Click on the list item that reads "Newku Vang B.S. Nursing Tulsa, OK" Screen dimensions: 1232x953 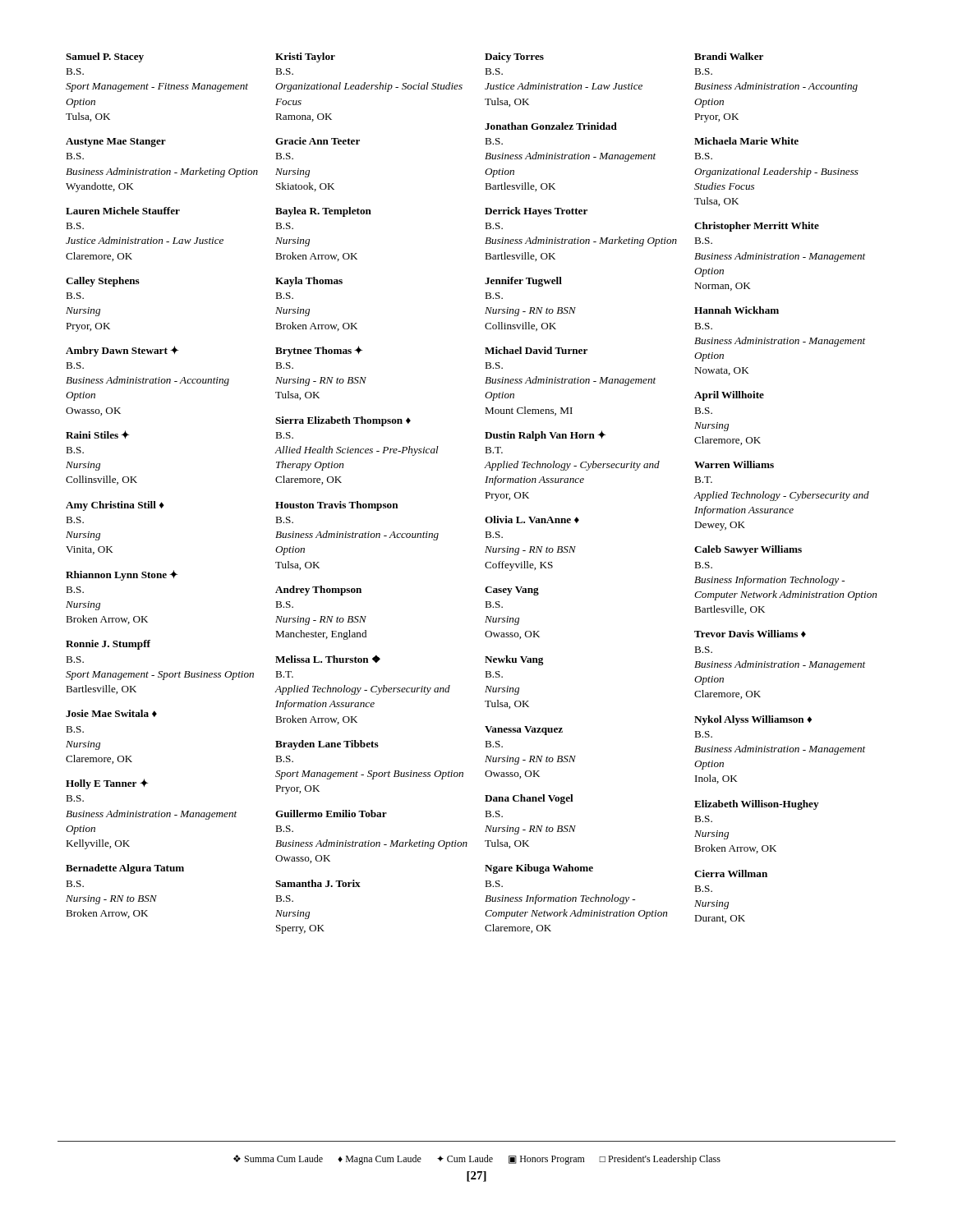[x=514, y=660]
